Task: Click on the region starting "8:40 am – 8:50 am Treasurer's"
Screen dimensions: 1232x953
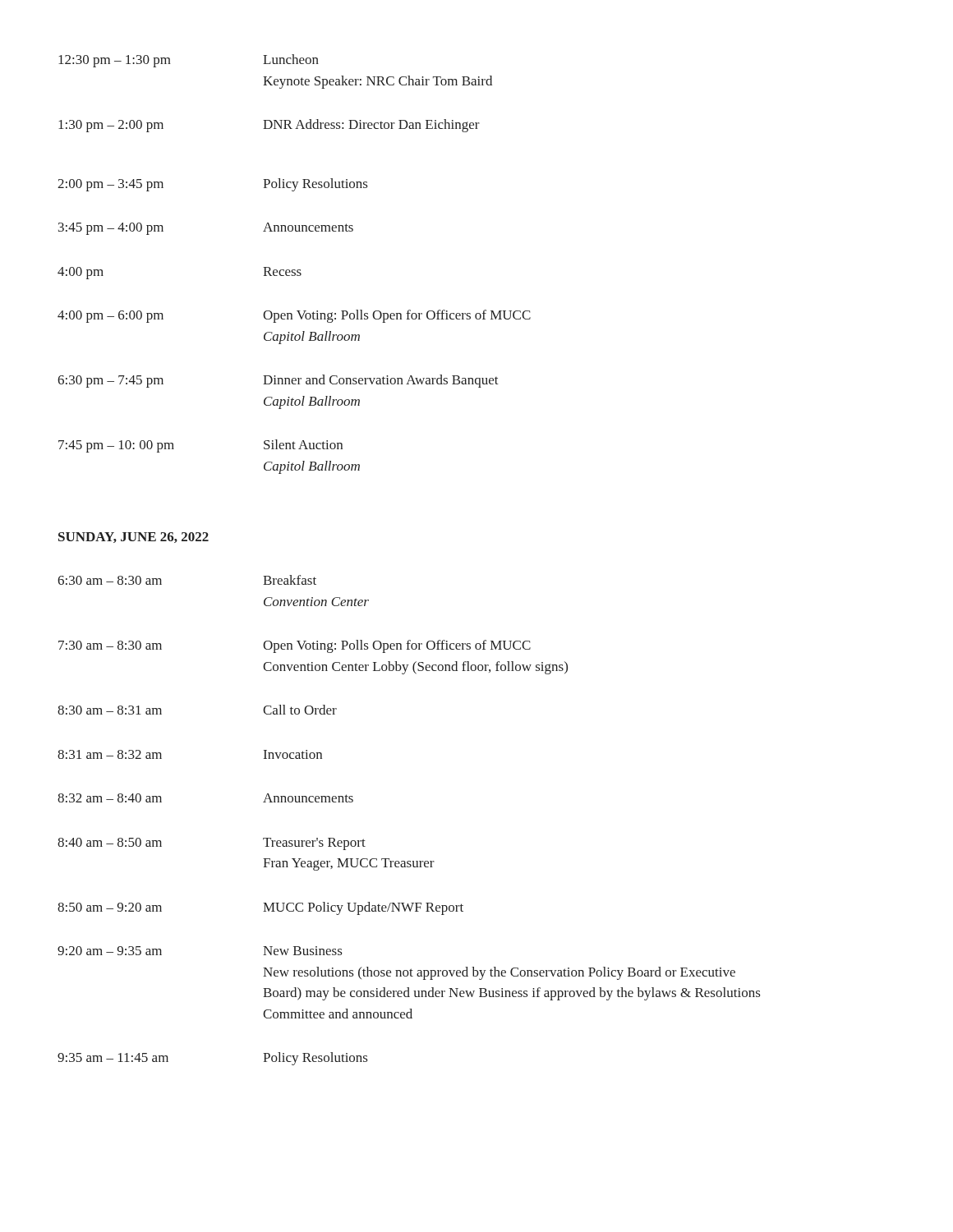Action: click(x=119, y=844)
